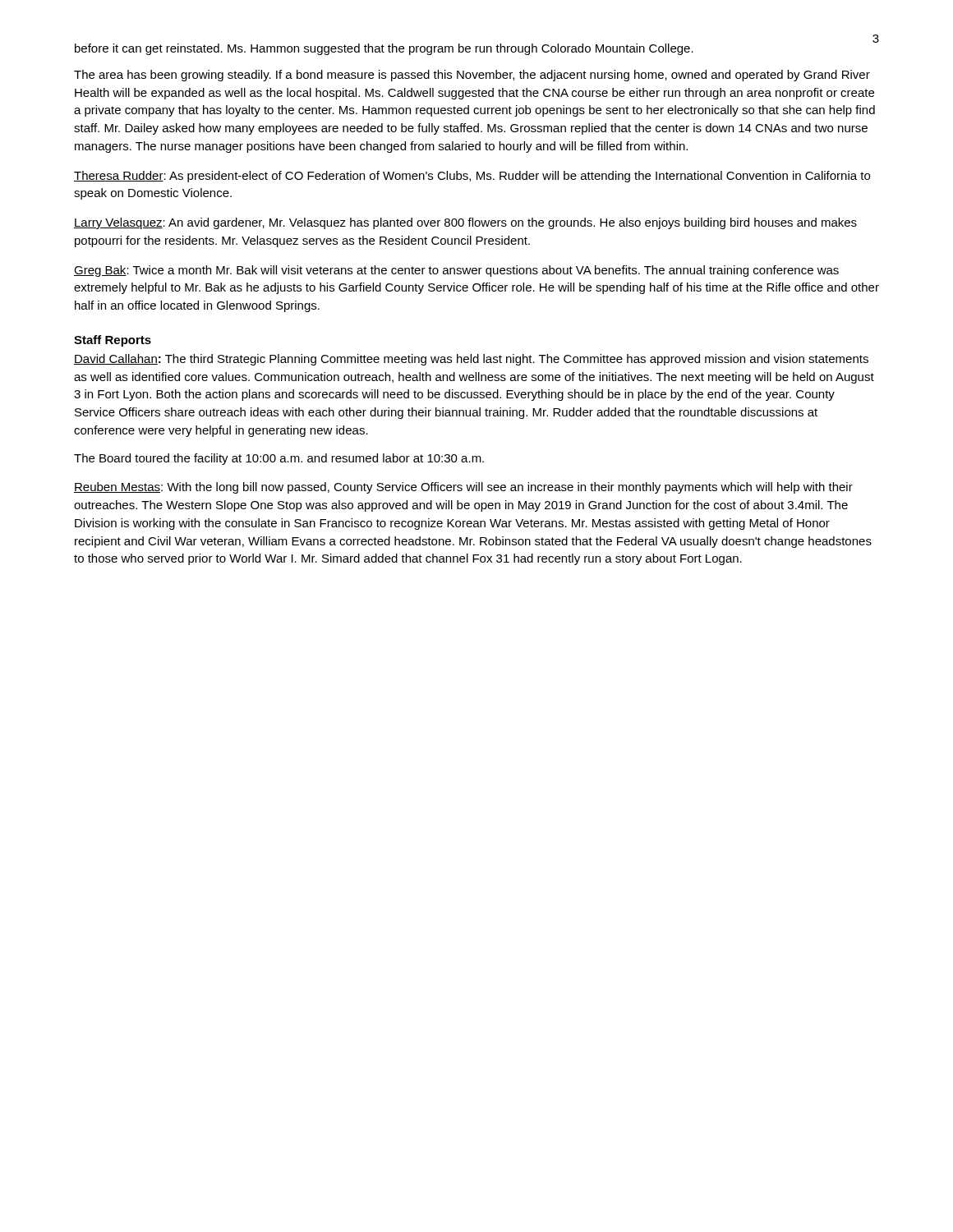Click the passage that begins "Reuben Mestas: With the long bill"

pos(476,523)
